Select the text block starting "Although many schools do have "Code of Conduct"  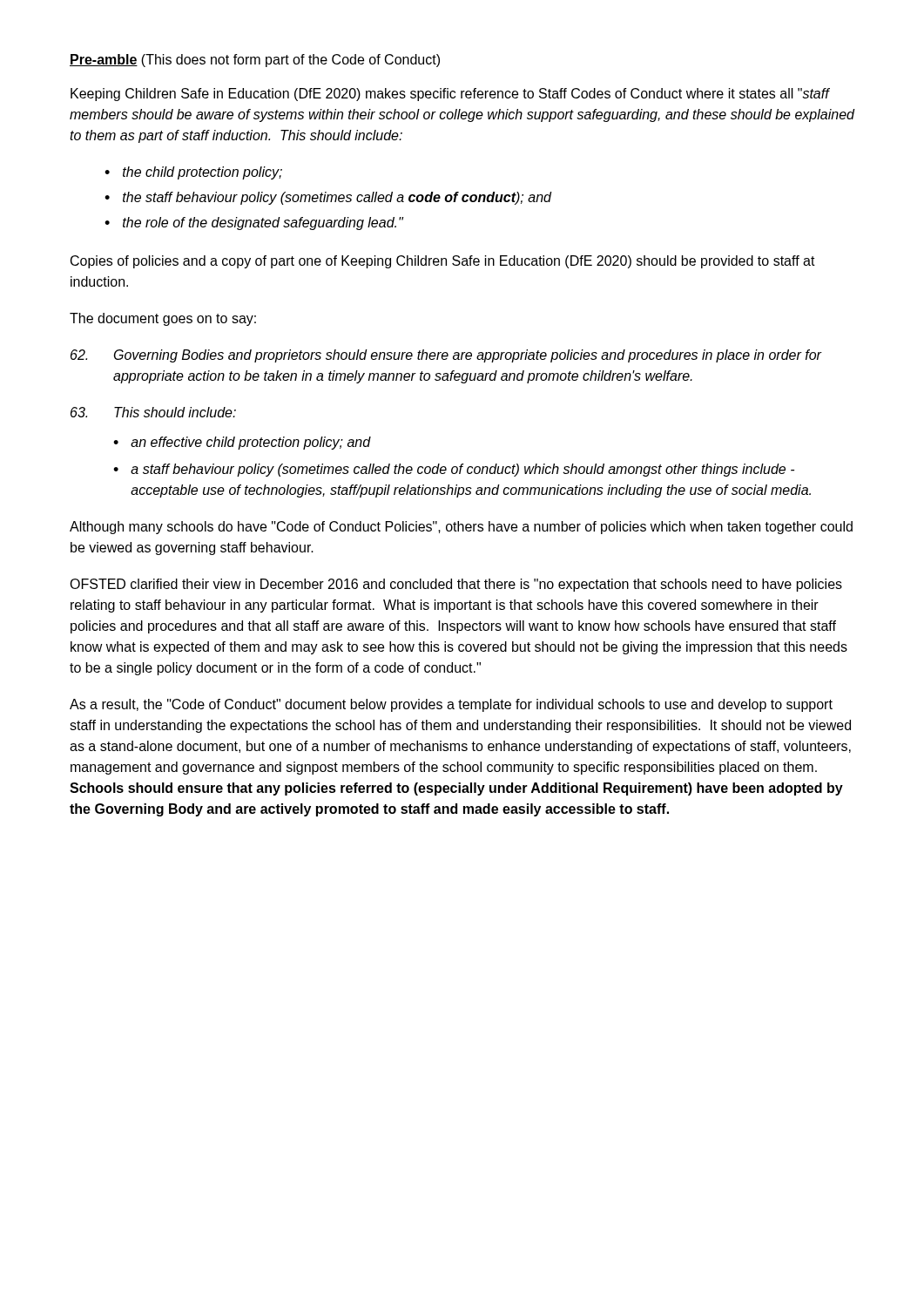click(462, 537)
